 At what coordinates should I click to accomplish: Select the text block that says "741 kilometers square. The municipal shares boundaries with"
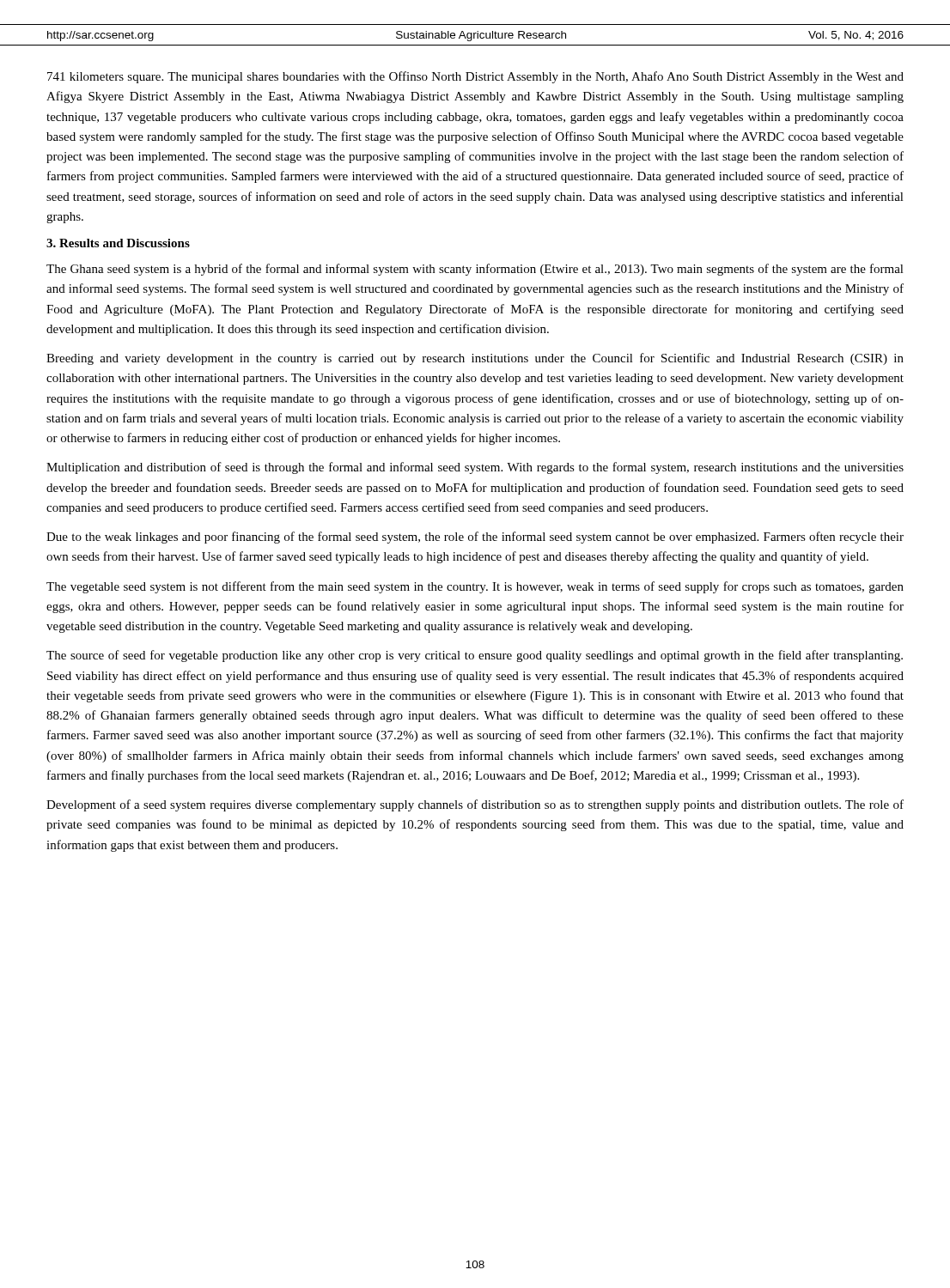point(475,146)
